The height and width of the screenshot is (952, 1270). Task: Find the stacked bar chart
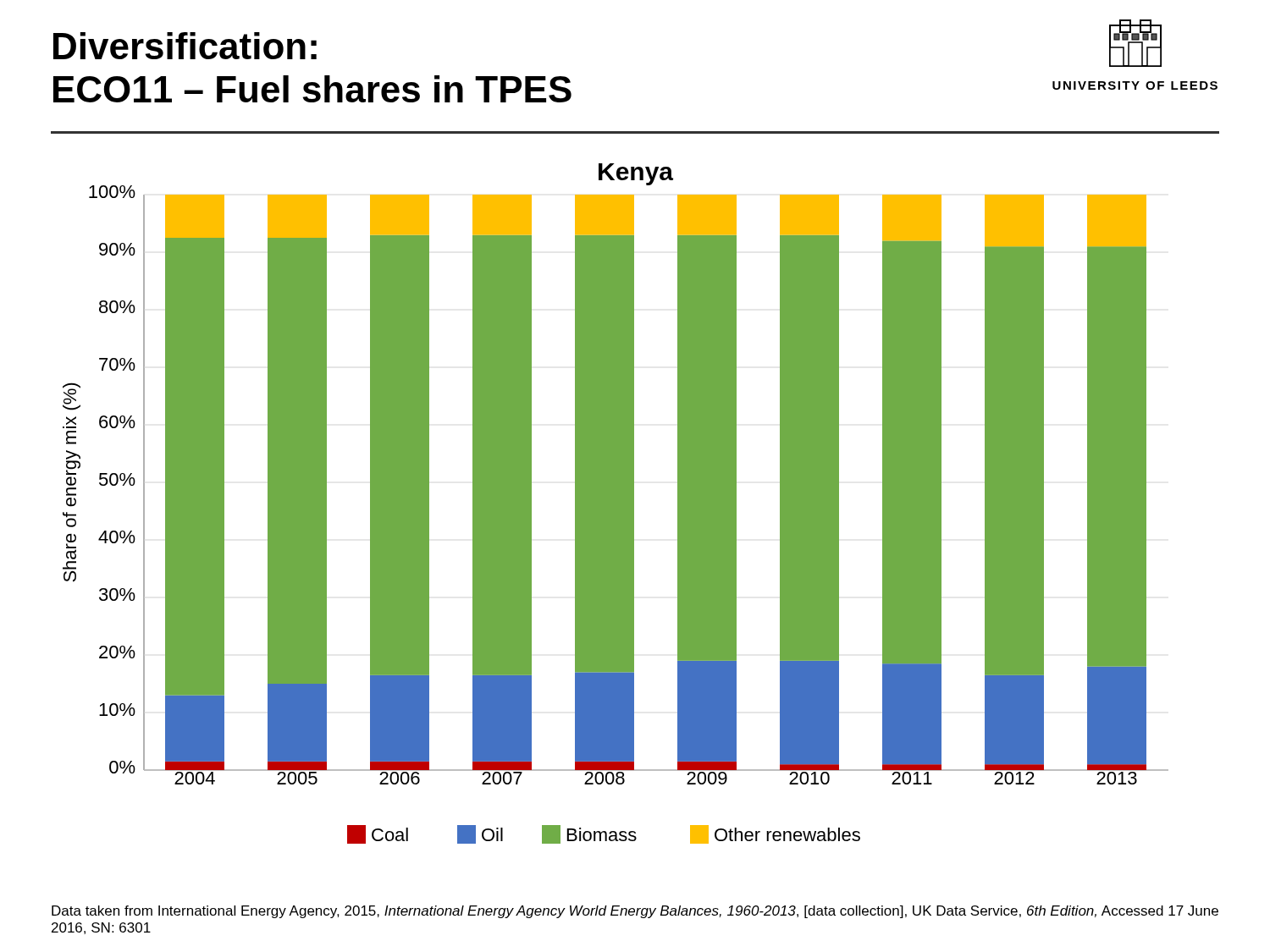[x=635, y=499]
